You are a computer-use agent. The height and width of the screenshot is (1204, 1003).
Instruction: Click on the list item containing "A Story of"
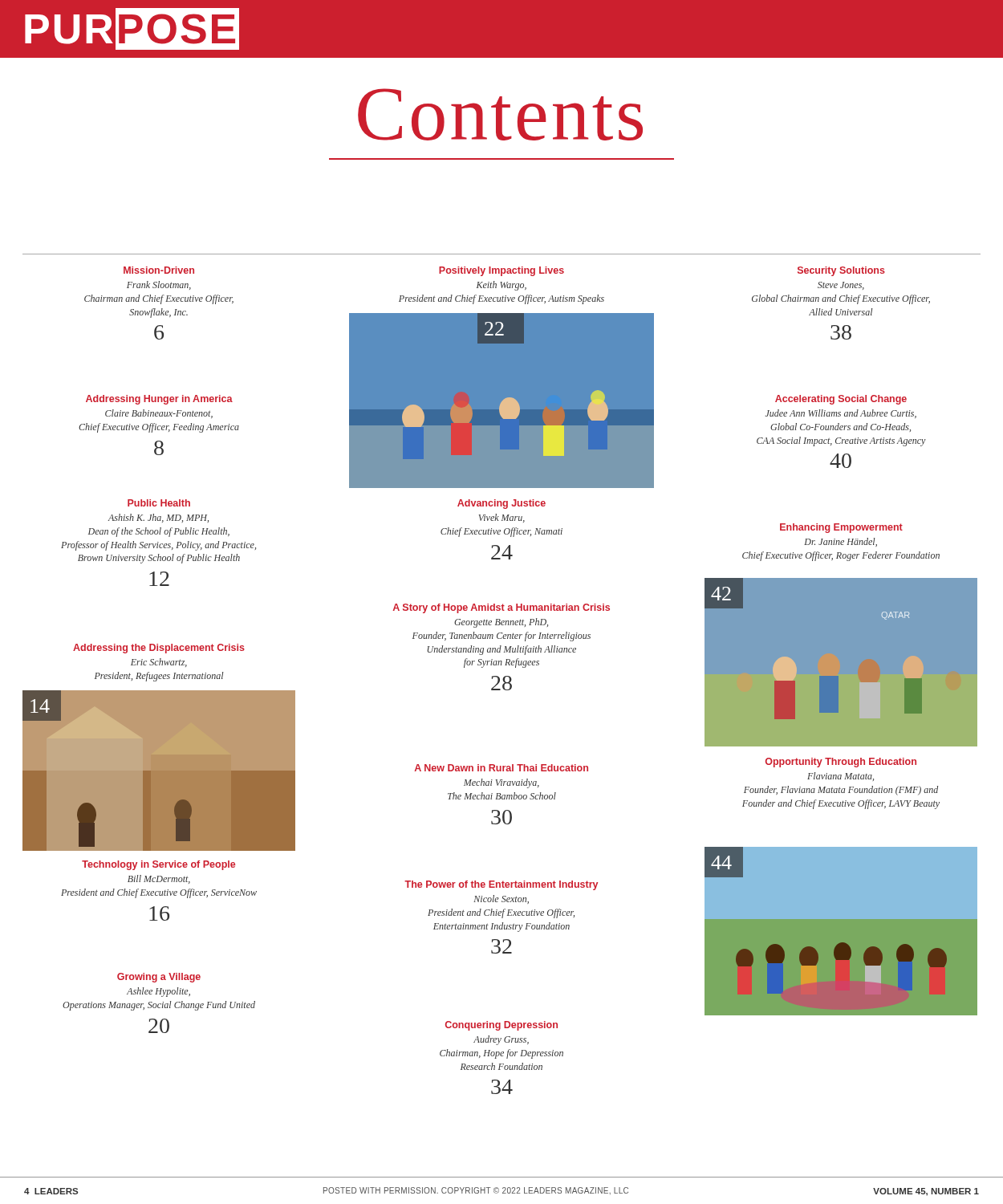coord(501,649)
